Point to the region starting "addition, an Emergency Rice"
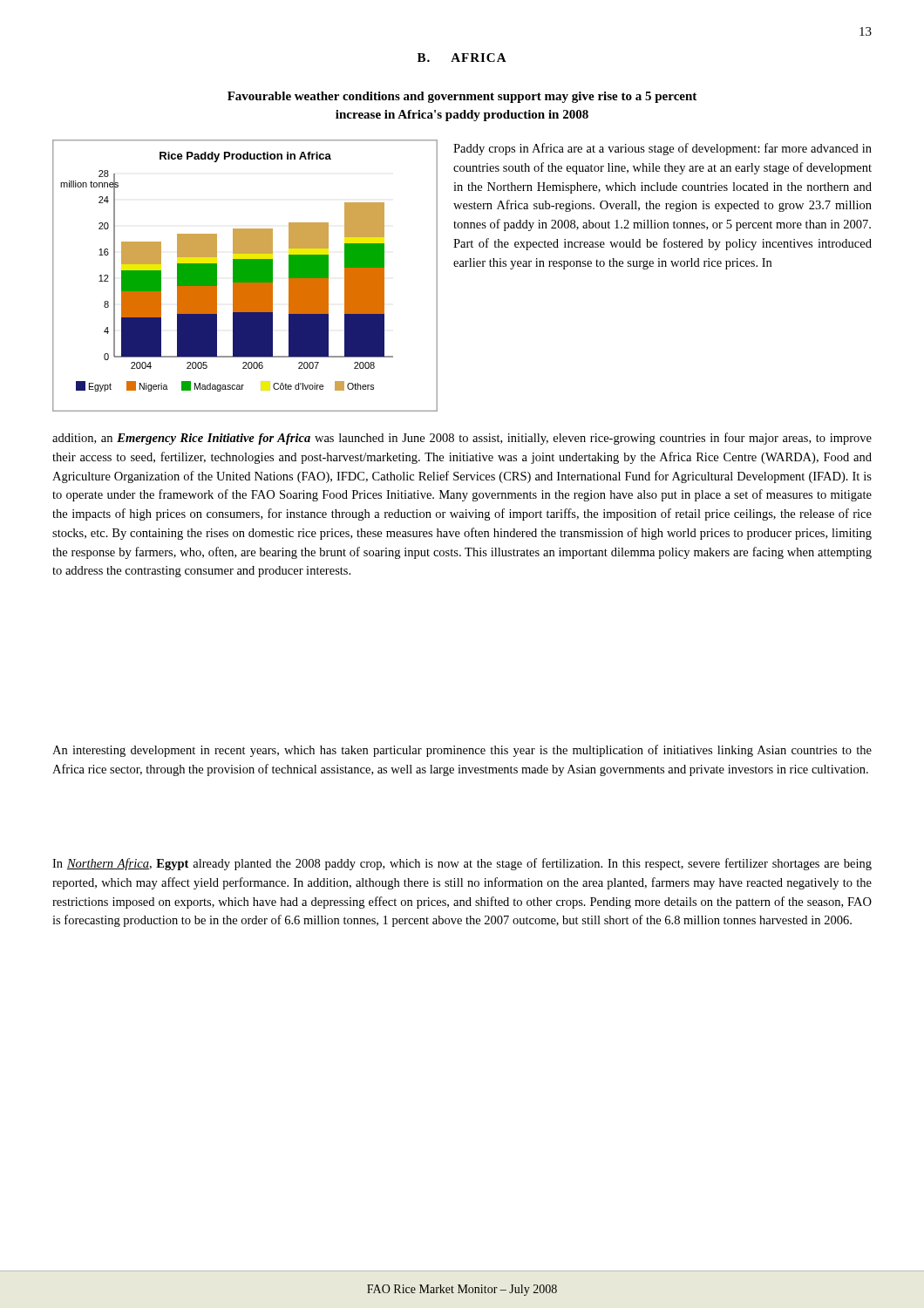The image size is (924, 1308). click(x=462, y=504)
